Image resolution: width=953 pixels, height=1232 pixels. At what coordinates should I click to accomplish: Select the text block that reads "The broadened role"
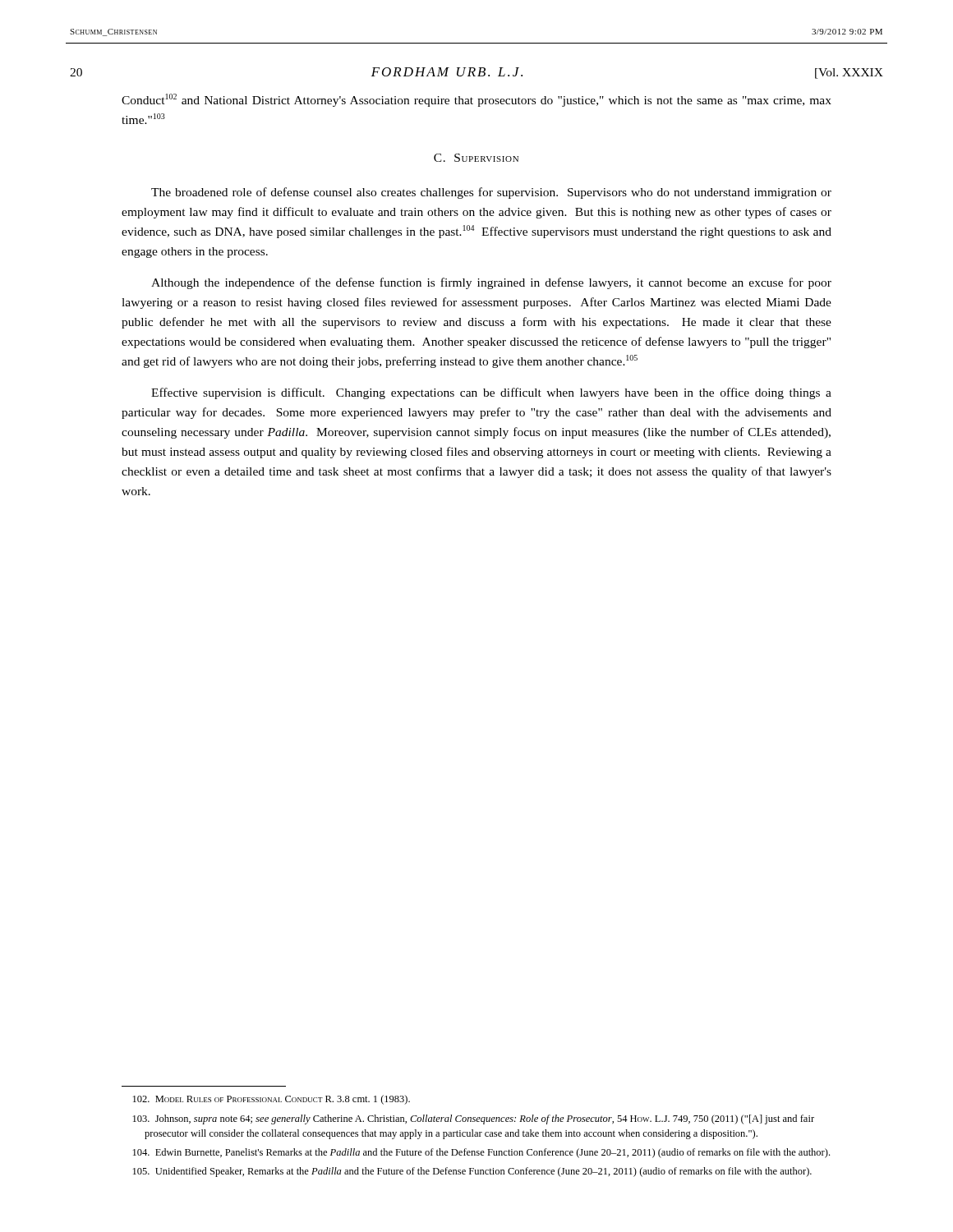476,221
